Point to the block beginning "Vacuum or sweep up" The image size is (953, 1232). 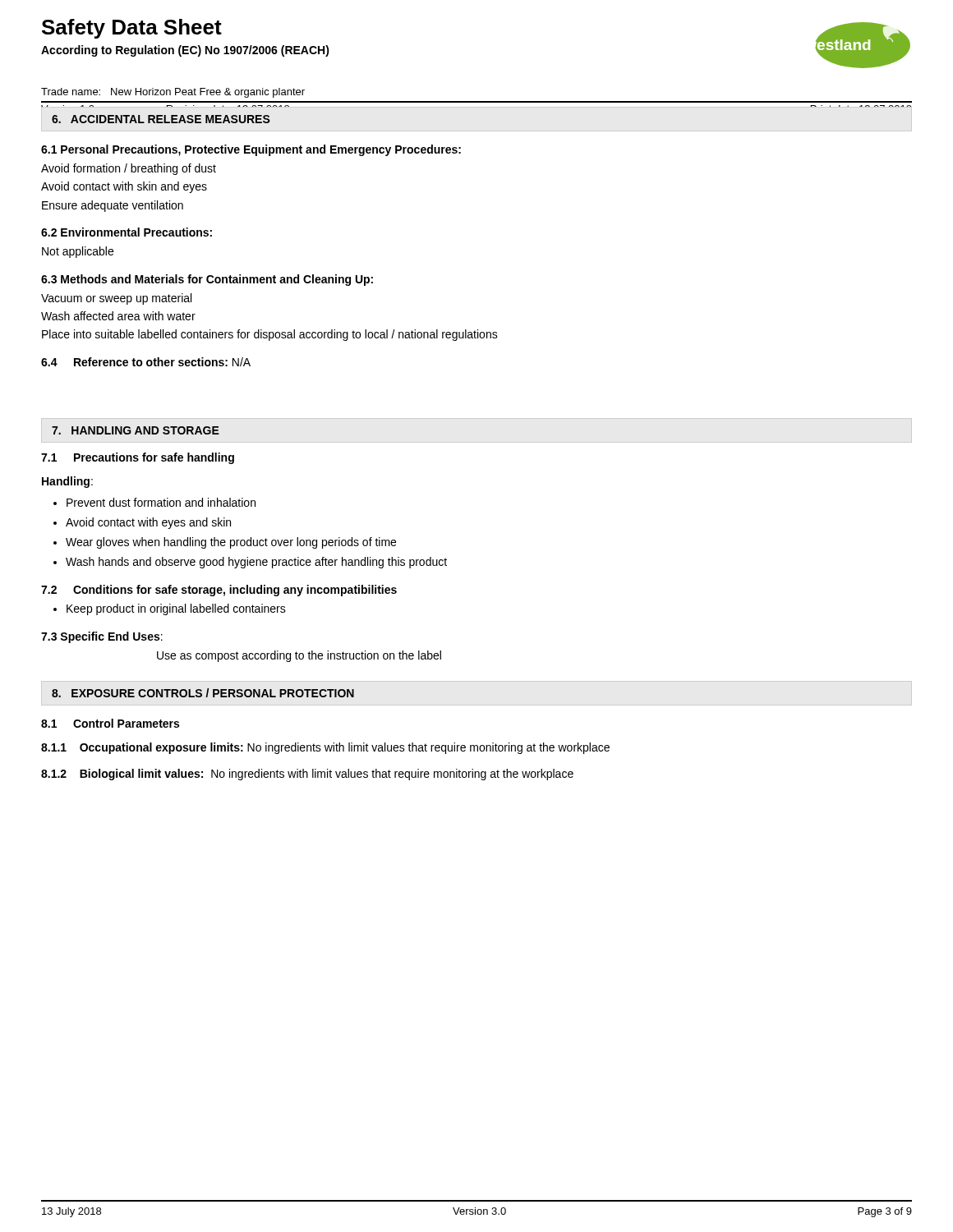pyautogui.click(x=116, y=299)
